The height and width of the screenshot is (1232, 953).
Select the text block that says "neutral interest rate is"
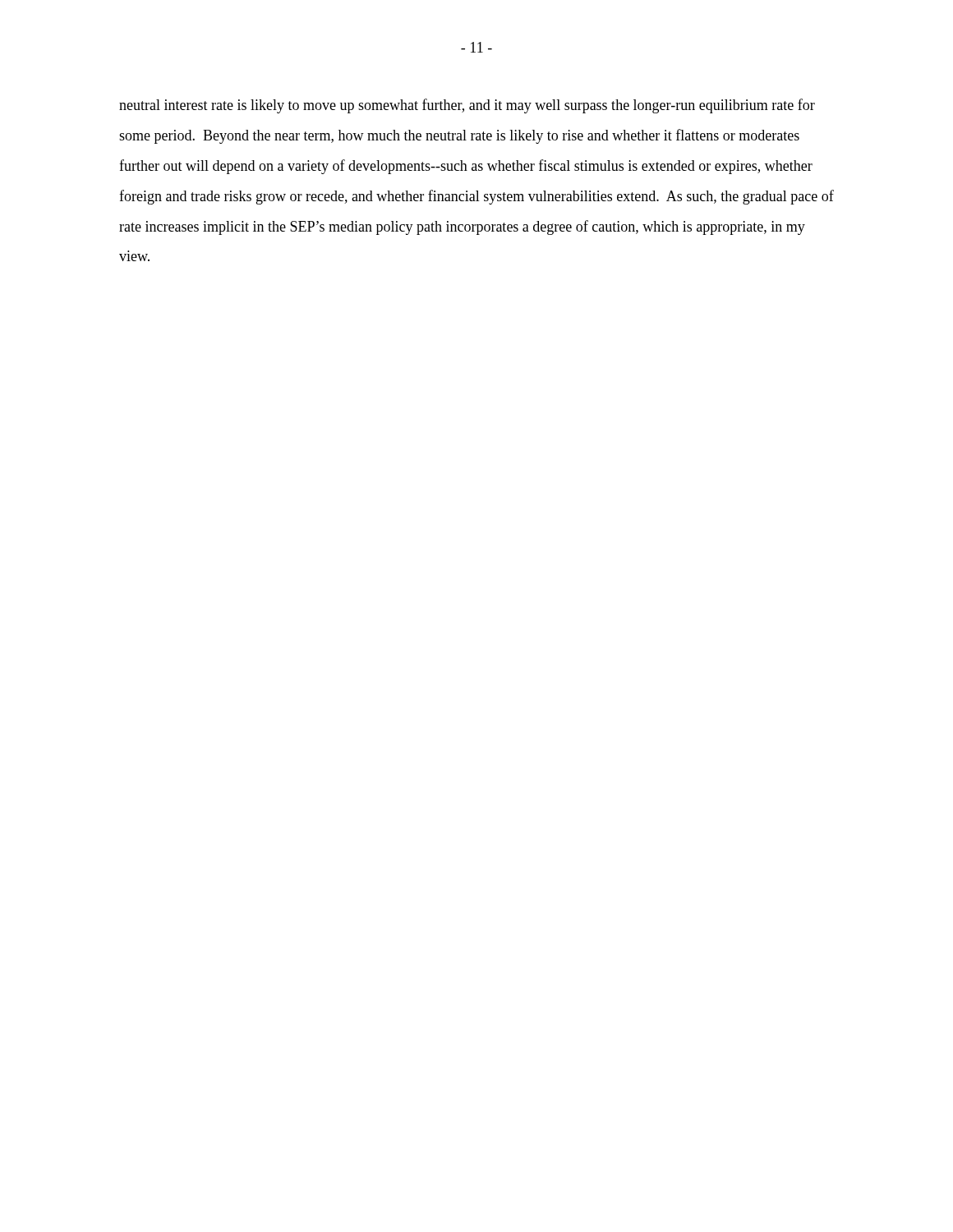(x=476, y=181)
